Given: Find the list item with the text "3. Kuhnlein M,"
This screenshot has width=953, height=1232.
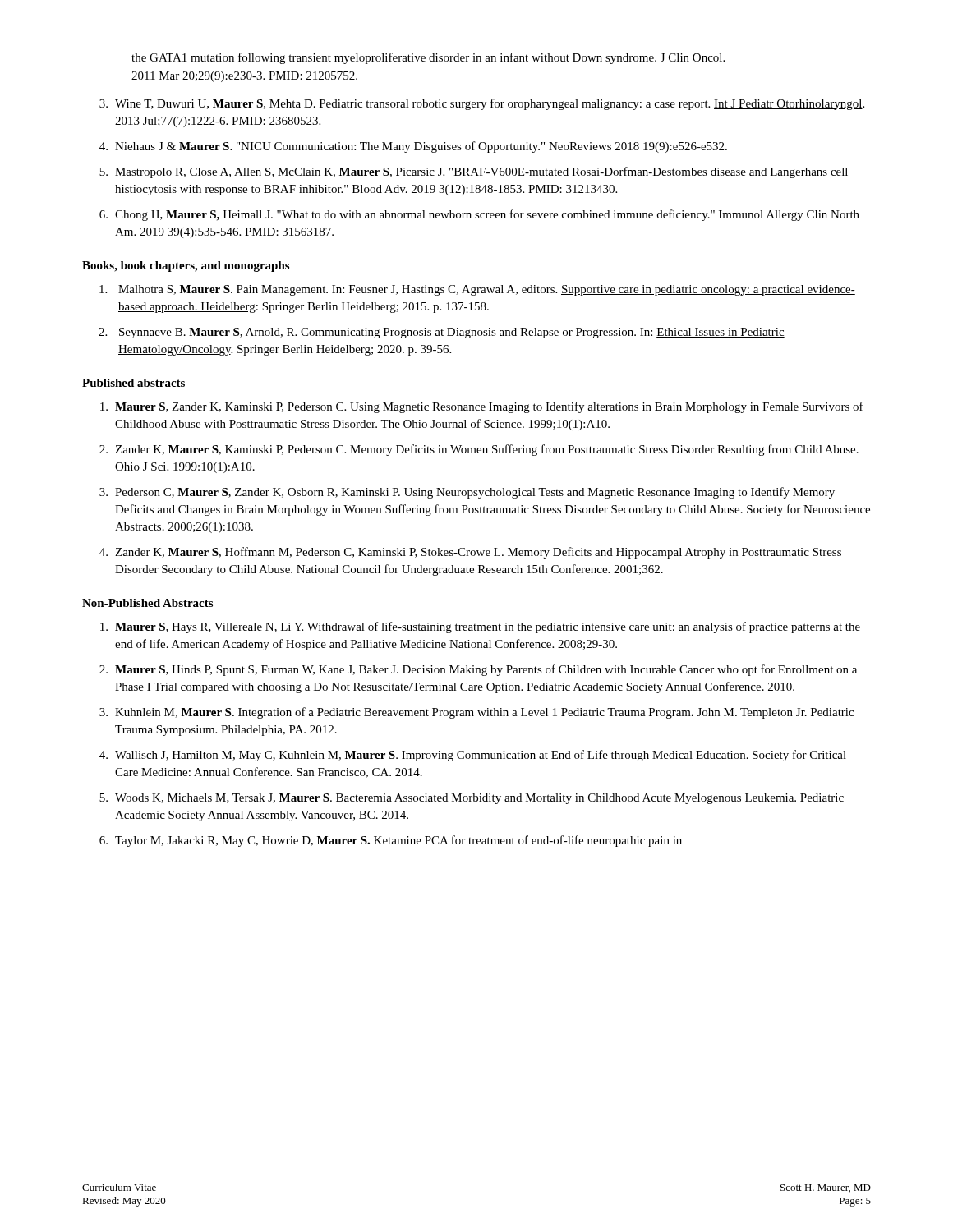Looking at the screenshot, I should pyautogui.click(x=476, y=721).
